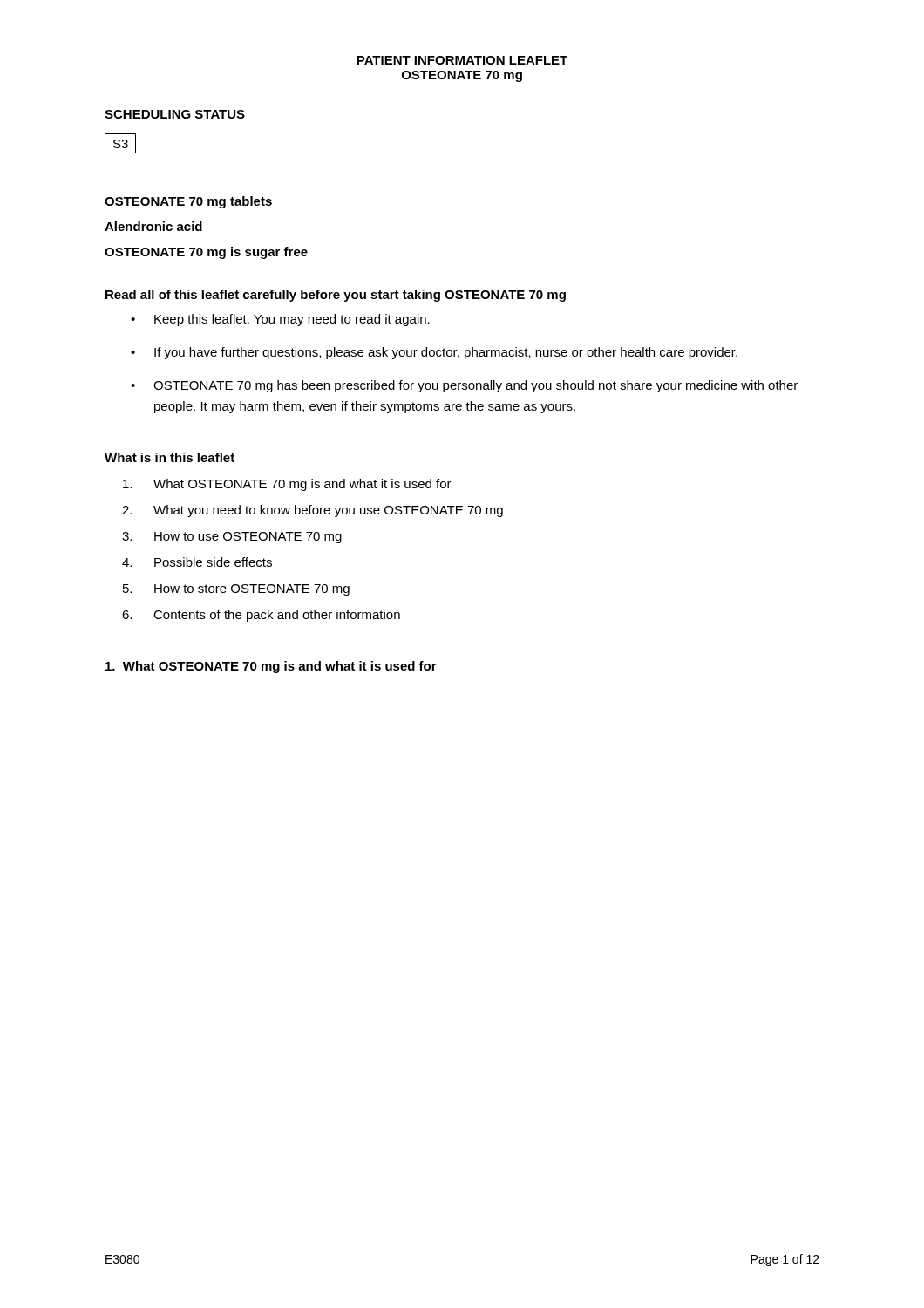Locate the text with the text "OSTEONATE 70 mg is sugar free"

206,252
